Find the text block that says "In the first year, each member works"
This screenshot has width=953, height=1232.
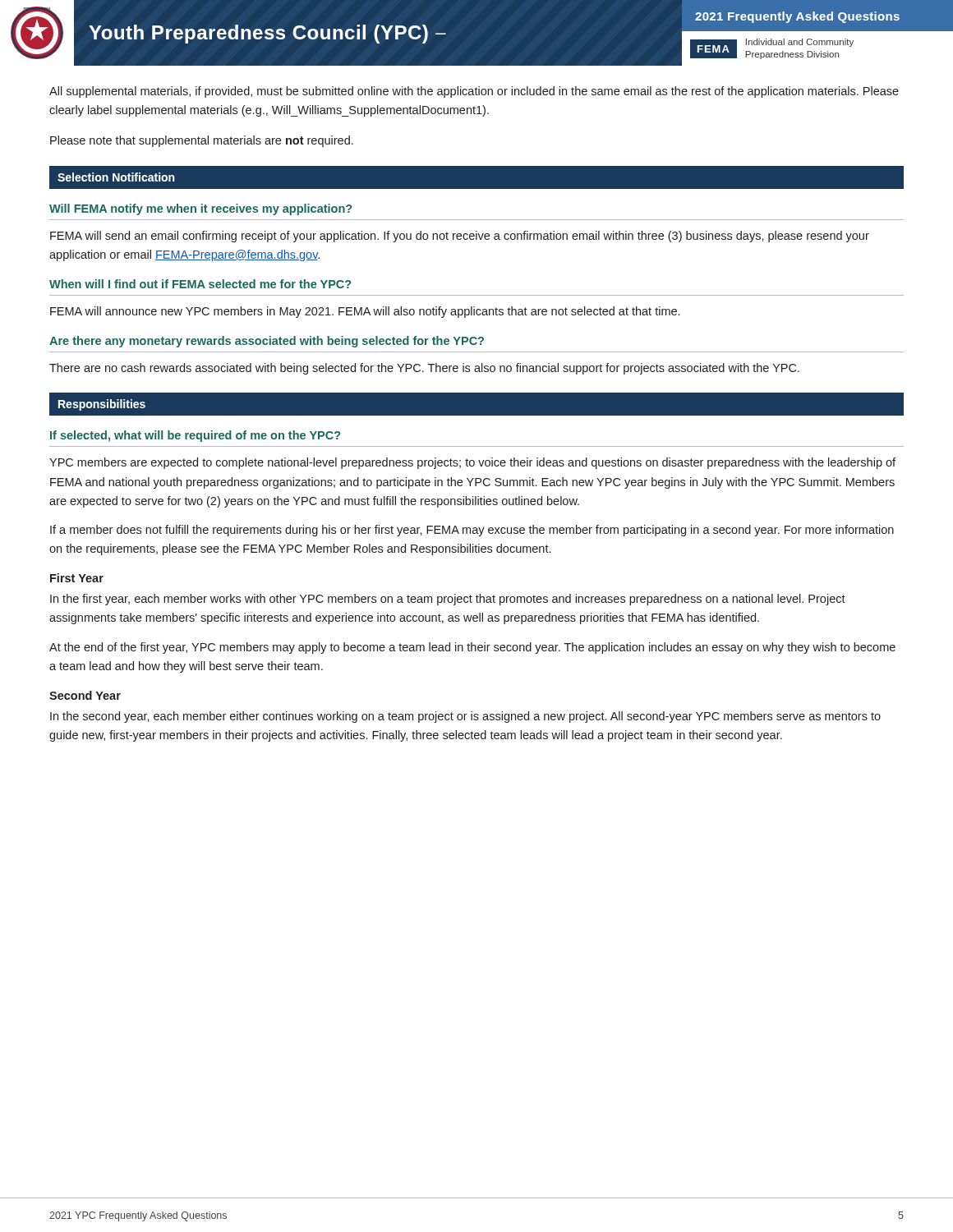tap(447, 608)
